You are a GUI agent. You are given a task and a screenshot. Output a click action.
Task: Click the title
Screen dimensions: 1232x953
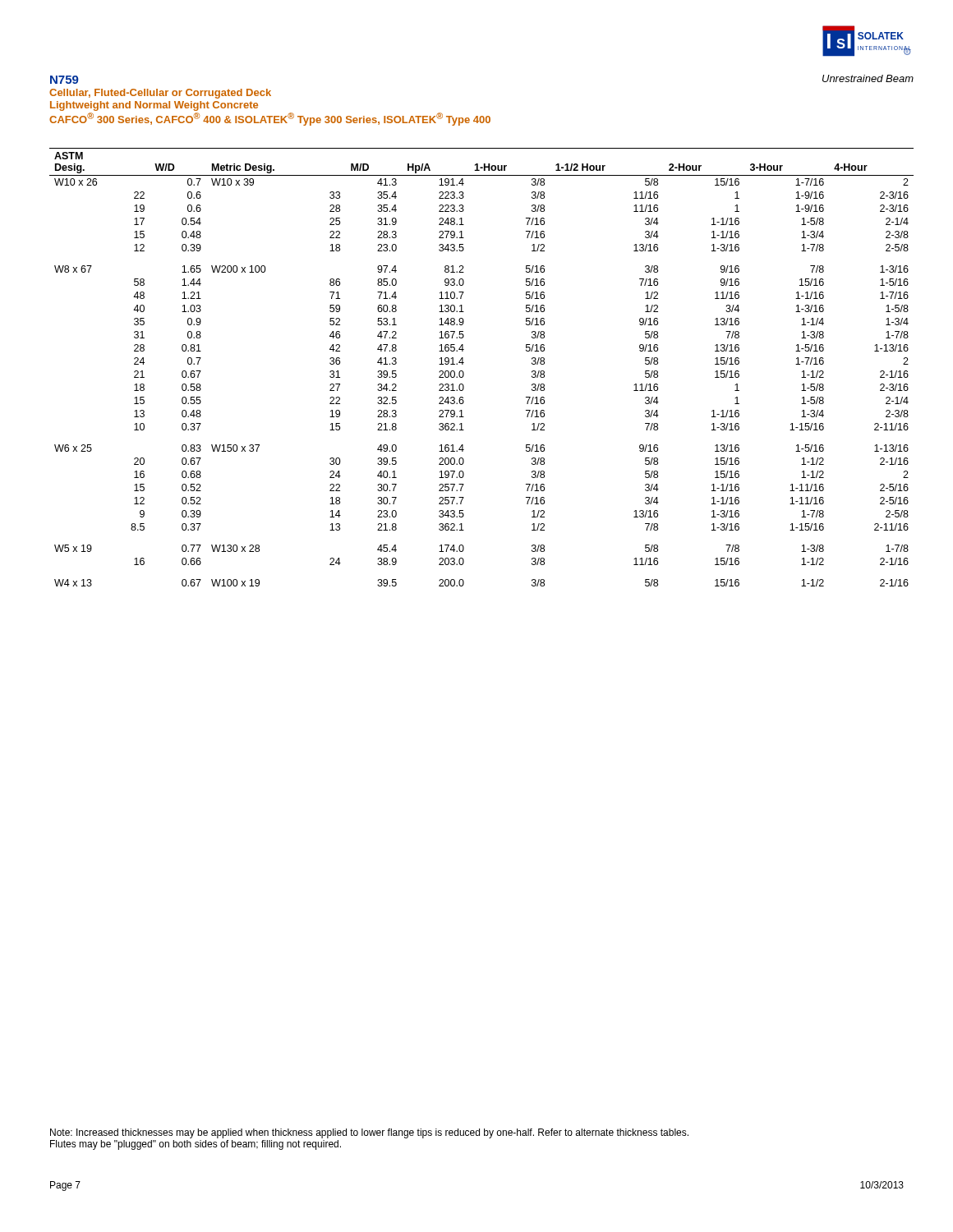(x=270, y=99)
